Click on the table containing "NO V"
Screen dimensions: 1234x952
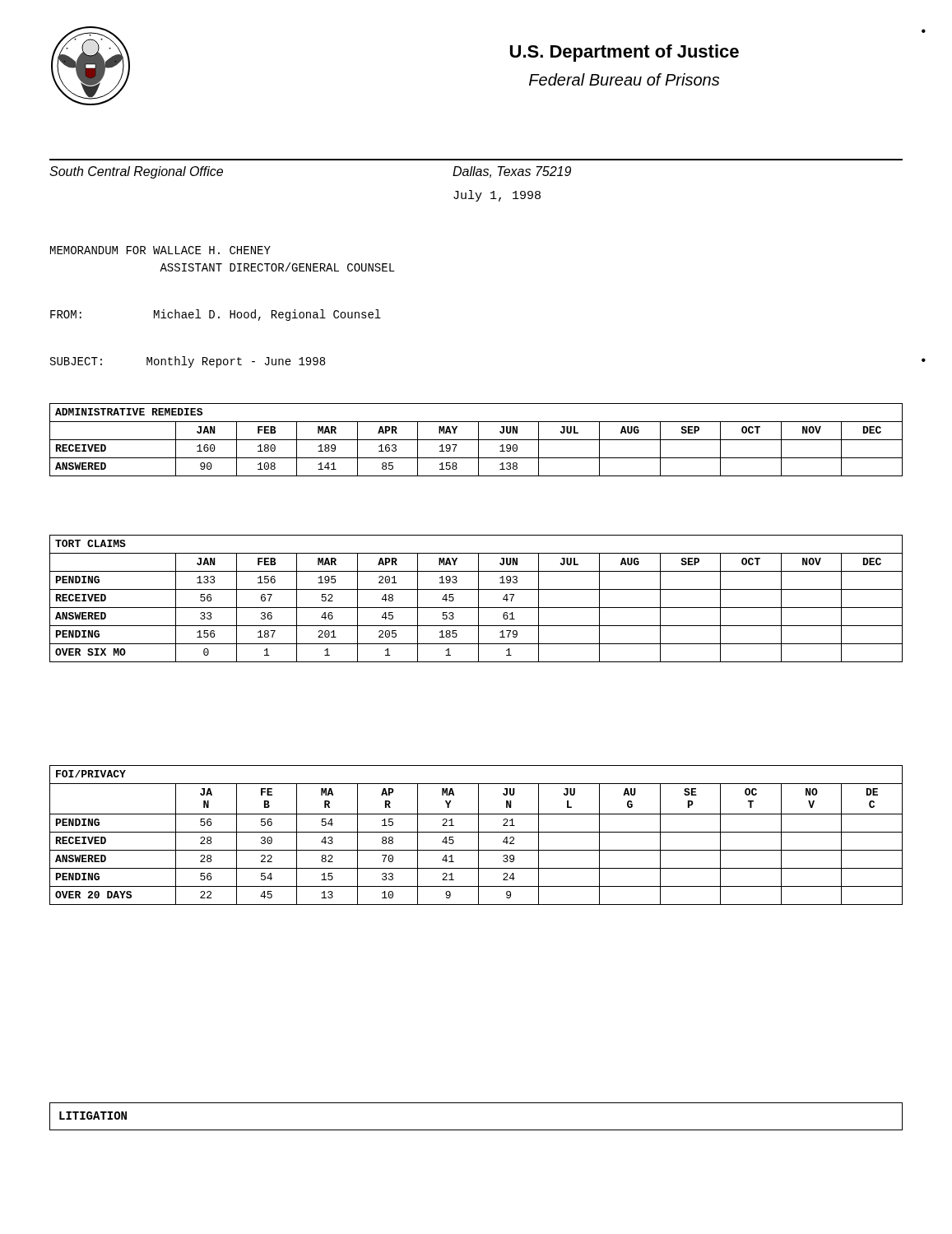(476, 835)
